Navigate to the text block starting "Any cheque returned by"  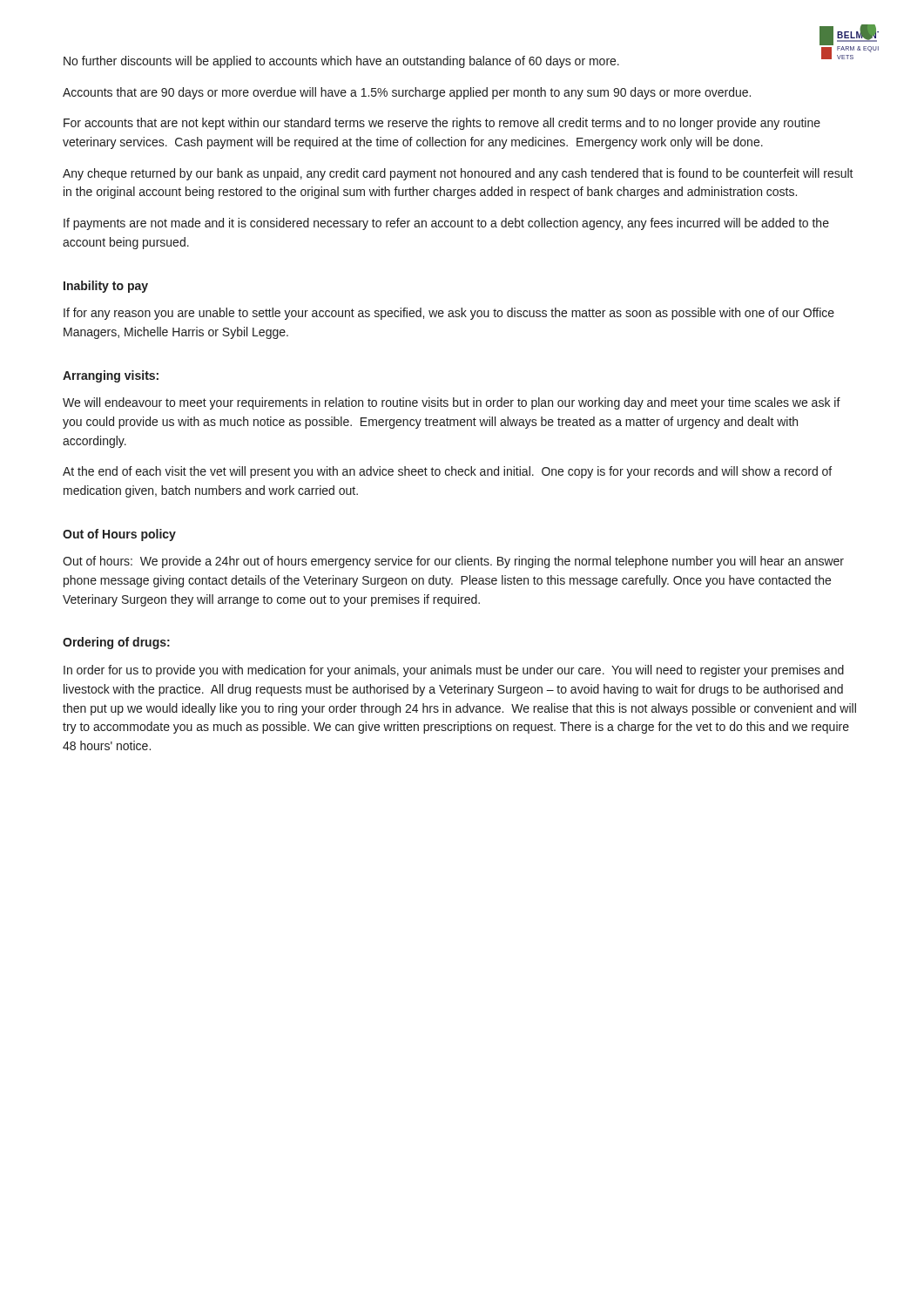coord(458,183)
